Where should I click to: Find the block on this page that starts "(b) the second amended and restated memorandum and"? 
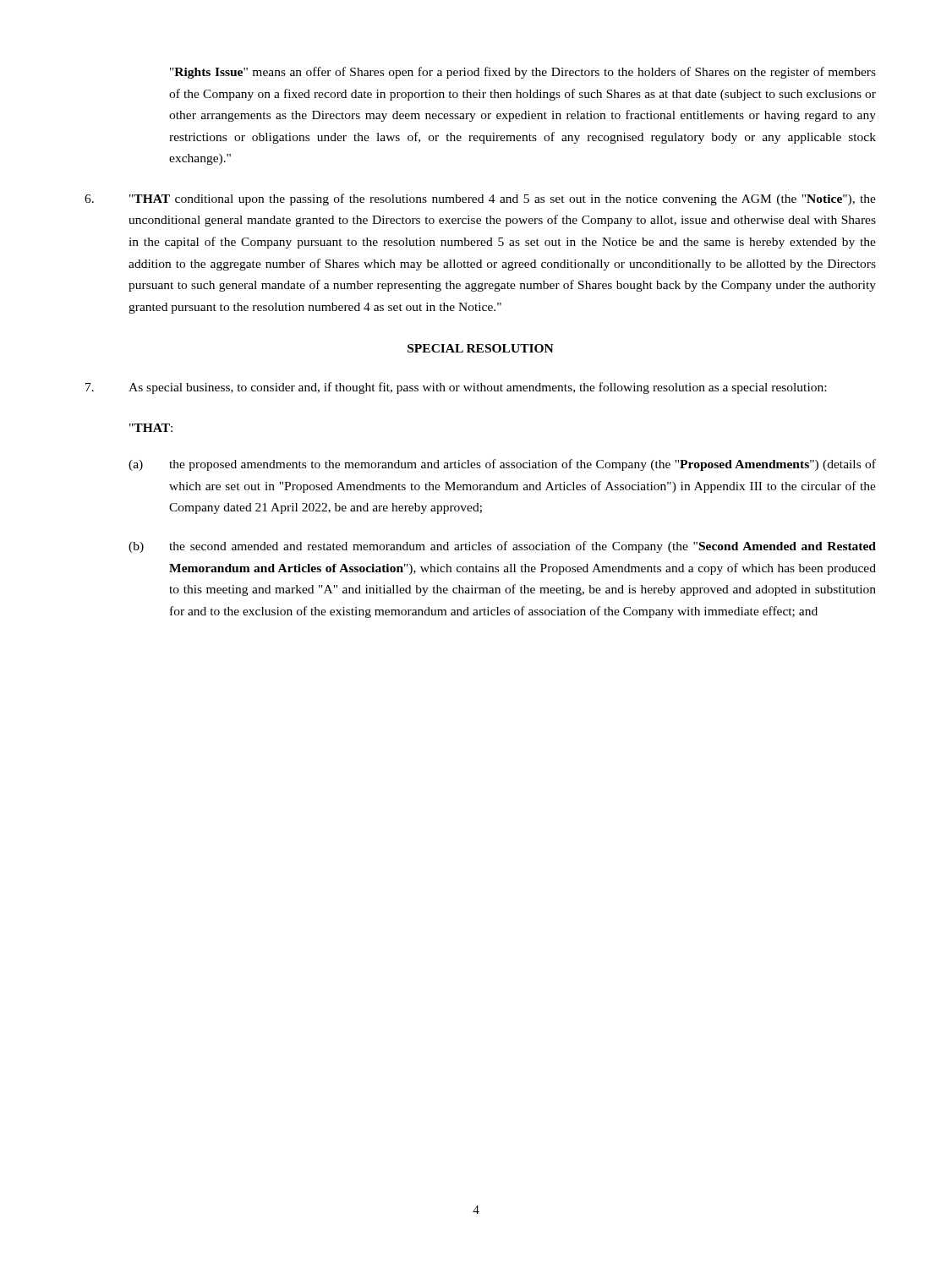[502, 578]
